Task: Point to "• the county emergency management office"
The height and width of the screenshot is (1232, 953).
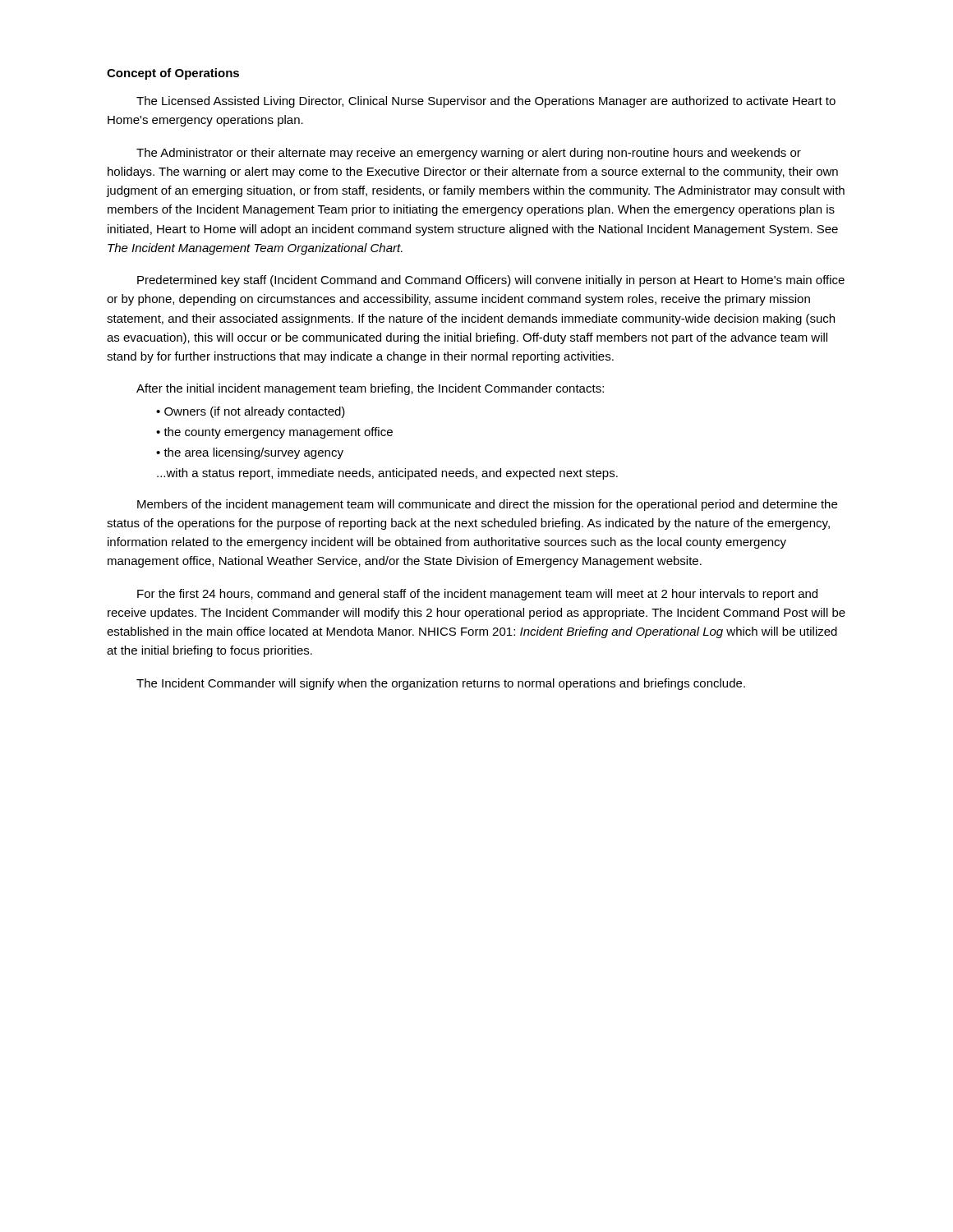Action: click(x=275, y=431)
